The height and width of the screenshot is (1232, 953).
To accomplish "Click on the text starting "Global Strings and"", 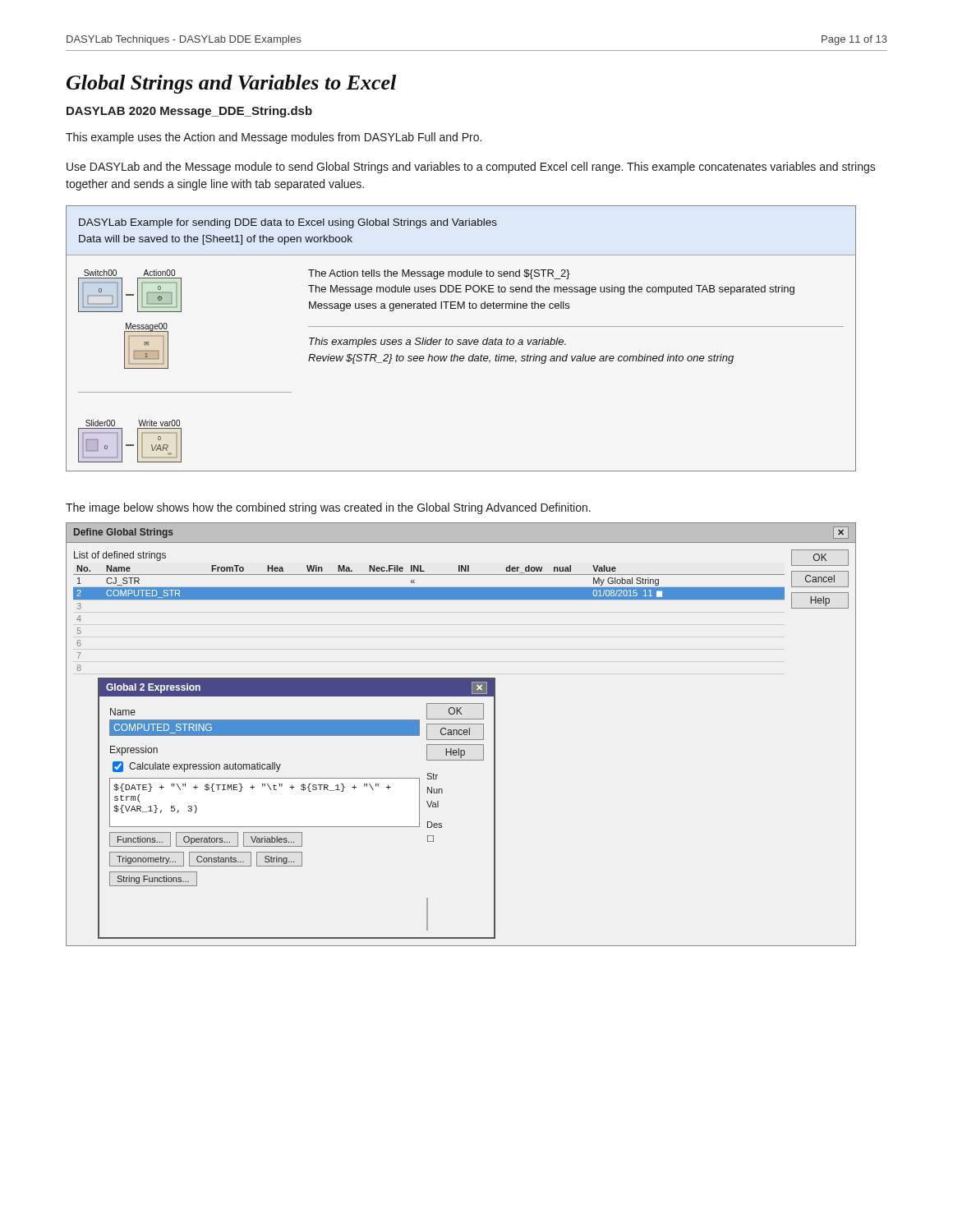I will 231,83.
